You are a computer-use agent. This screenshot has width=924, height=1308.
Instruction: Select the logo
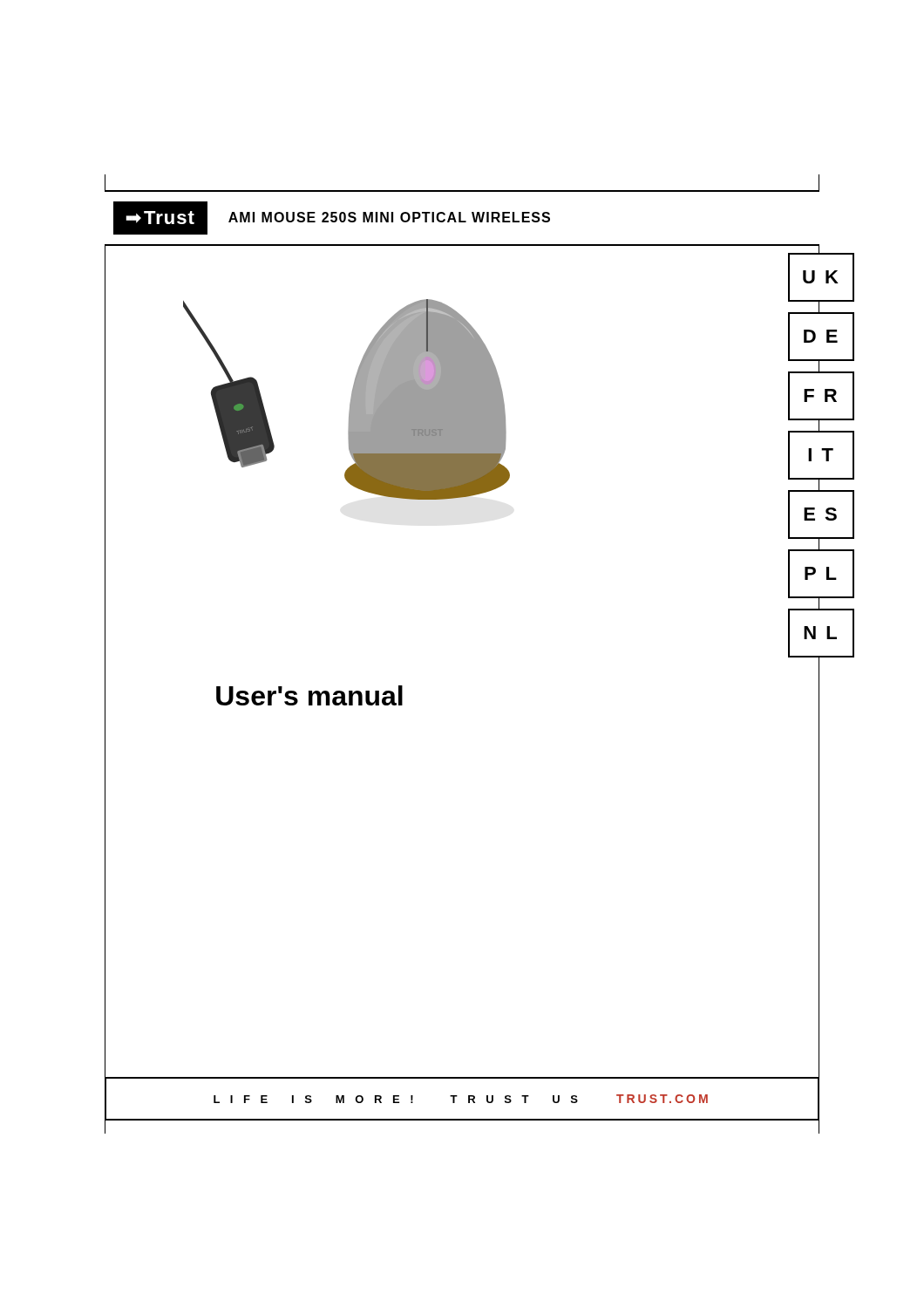tap(462, 218)
